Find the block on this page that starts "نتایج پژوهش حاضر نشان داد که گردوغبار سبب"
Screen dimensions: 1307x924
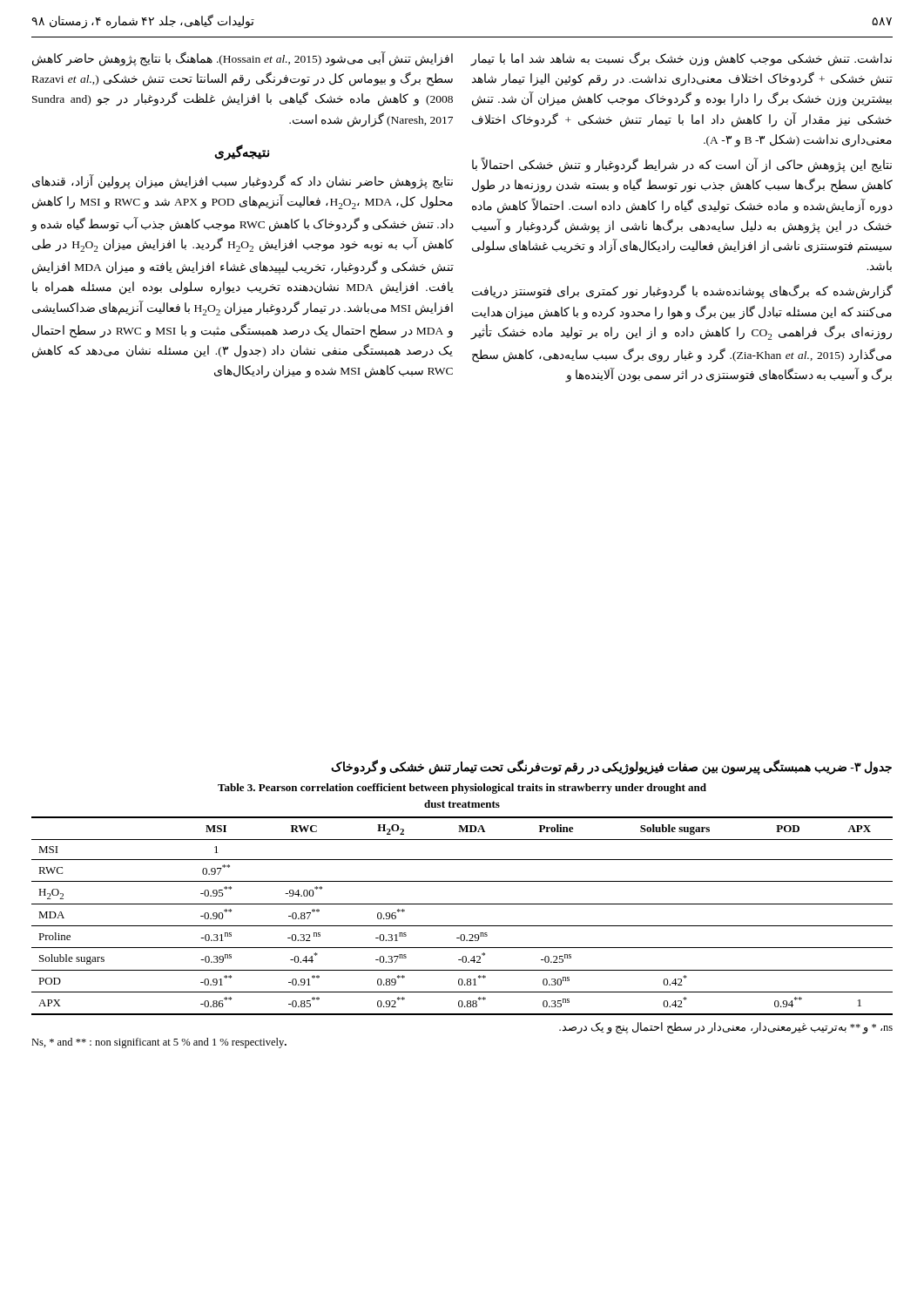click(x=242, y=276)
